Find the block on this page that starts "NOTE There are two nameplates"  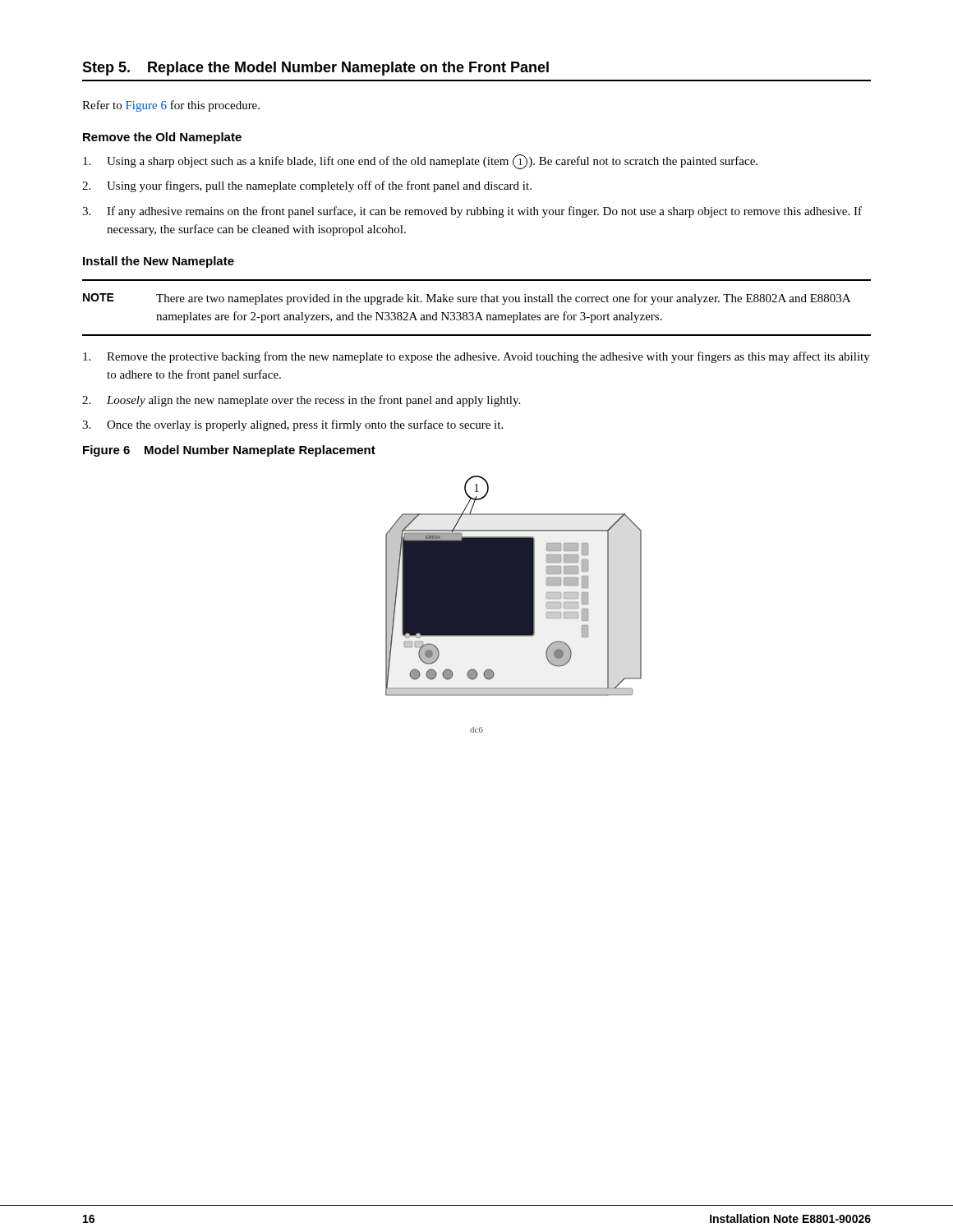pyautogui.click(x=476, y=307)
